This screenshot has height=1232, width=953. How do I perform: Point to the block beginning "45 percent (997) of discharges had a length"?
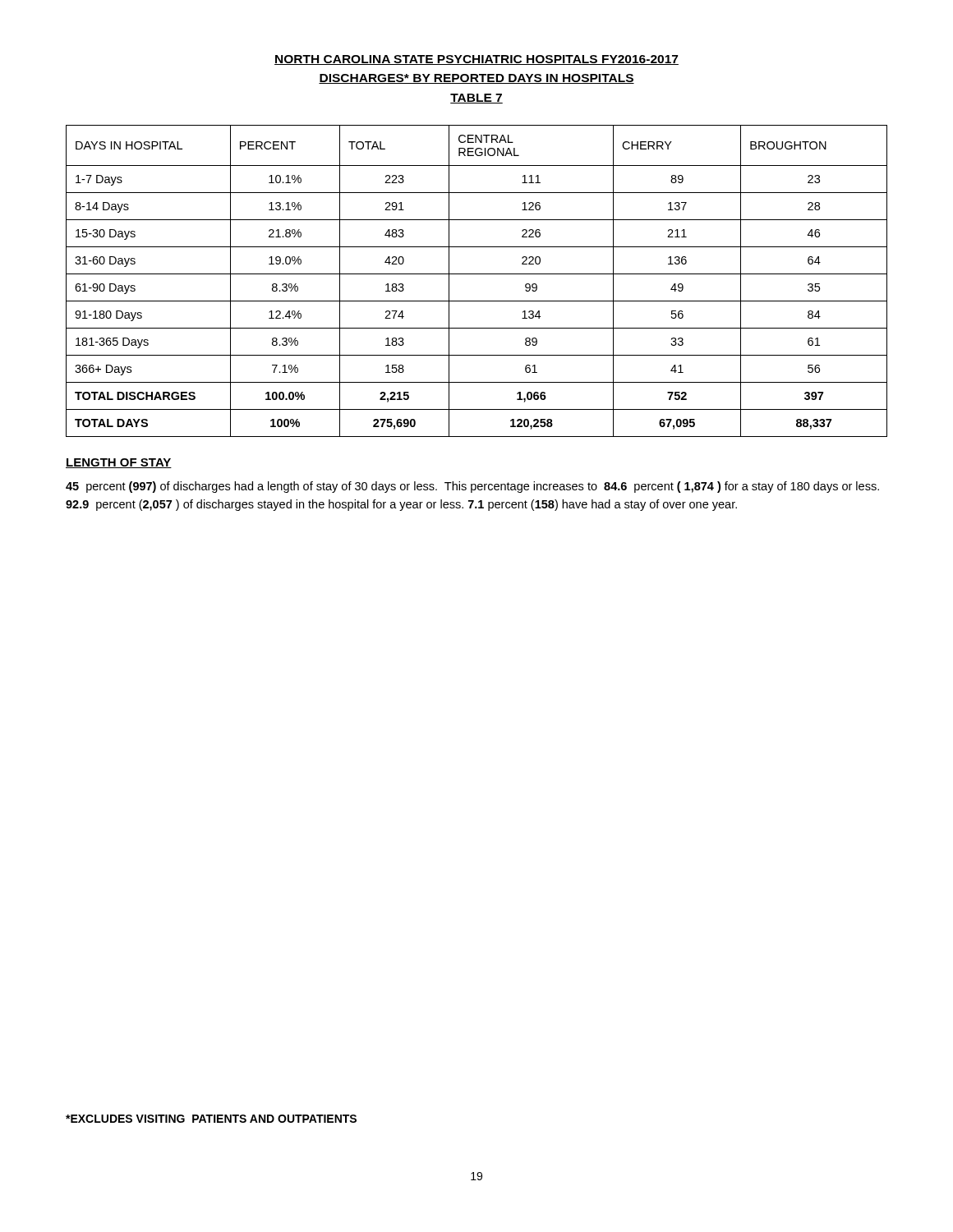click(x=475, y=495)
